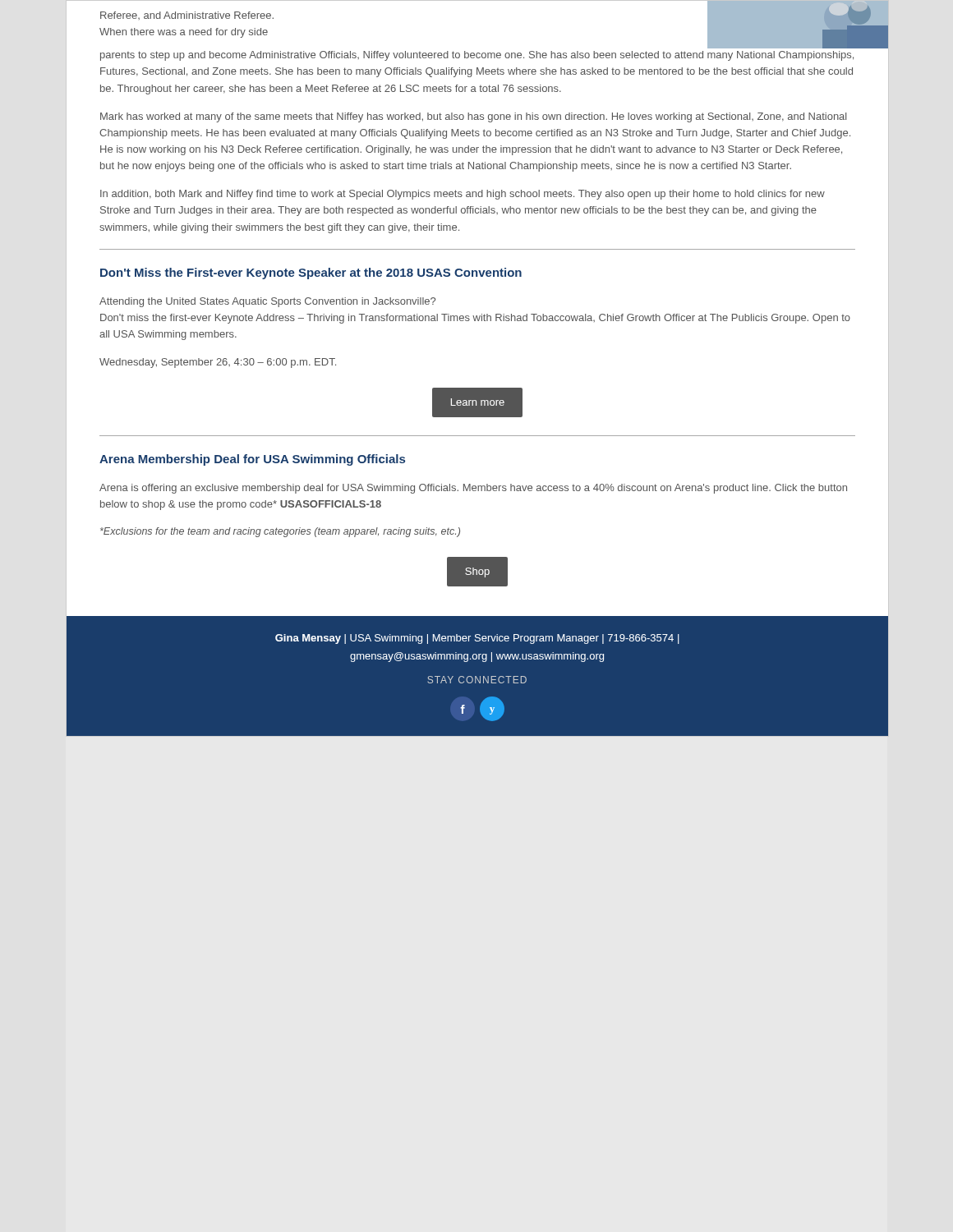The width and height of the screenshot is (953, 1232).
Task: Click on the text block that reads "Exclusions for the"
Action: (280, 532)
